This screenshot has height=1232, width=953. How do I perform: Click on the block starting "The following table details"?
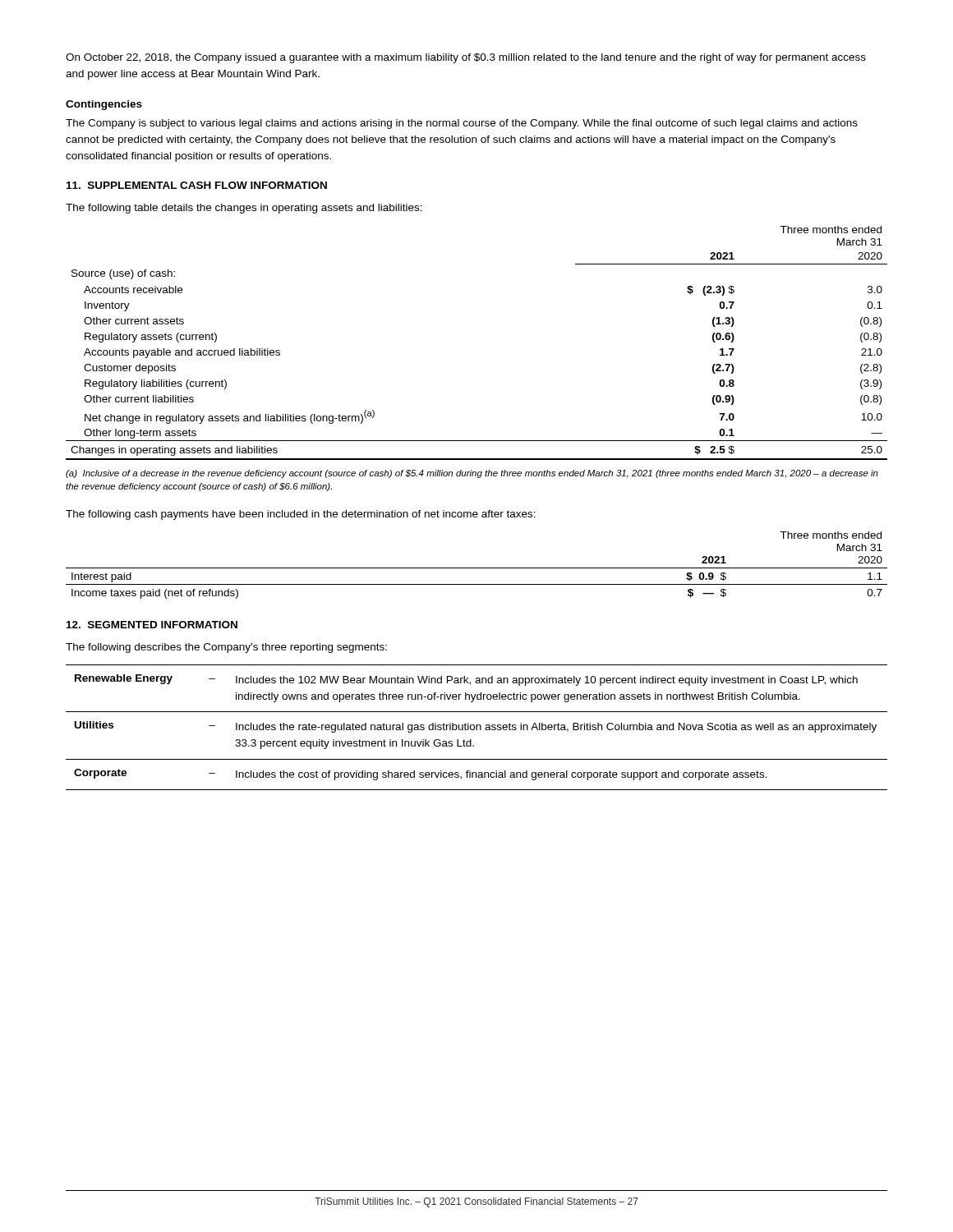pyautogui.click(x=244, y=208)
